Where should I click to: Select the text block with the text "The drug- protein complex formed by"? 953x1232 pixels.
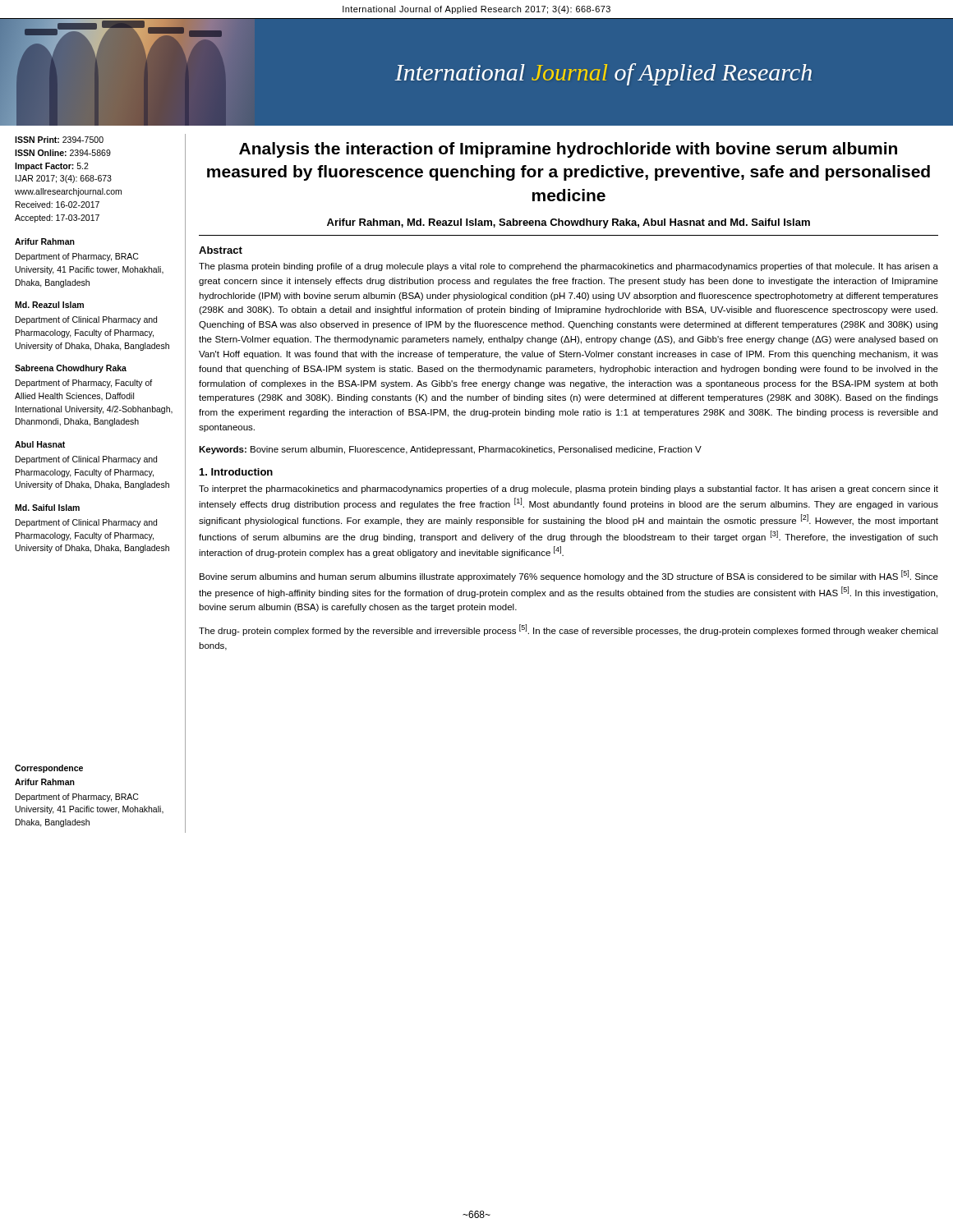[569, 637]
